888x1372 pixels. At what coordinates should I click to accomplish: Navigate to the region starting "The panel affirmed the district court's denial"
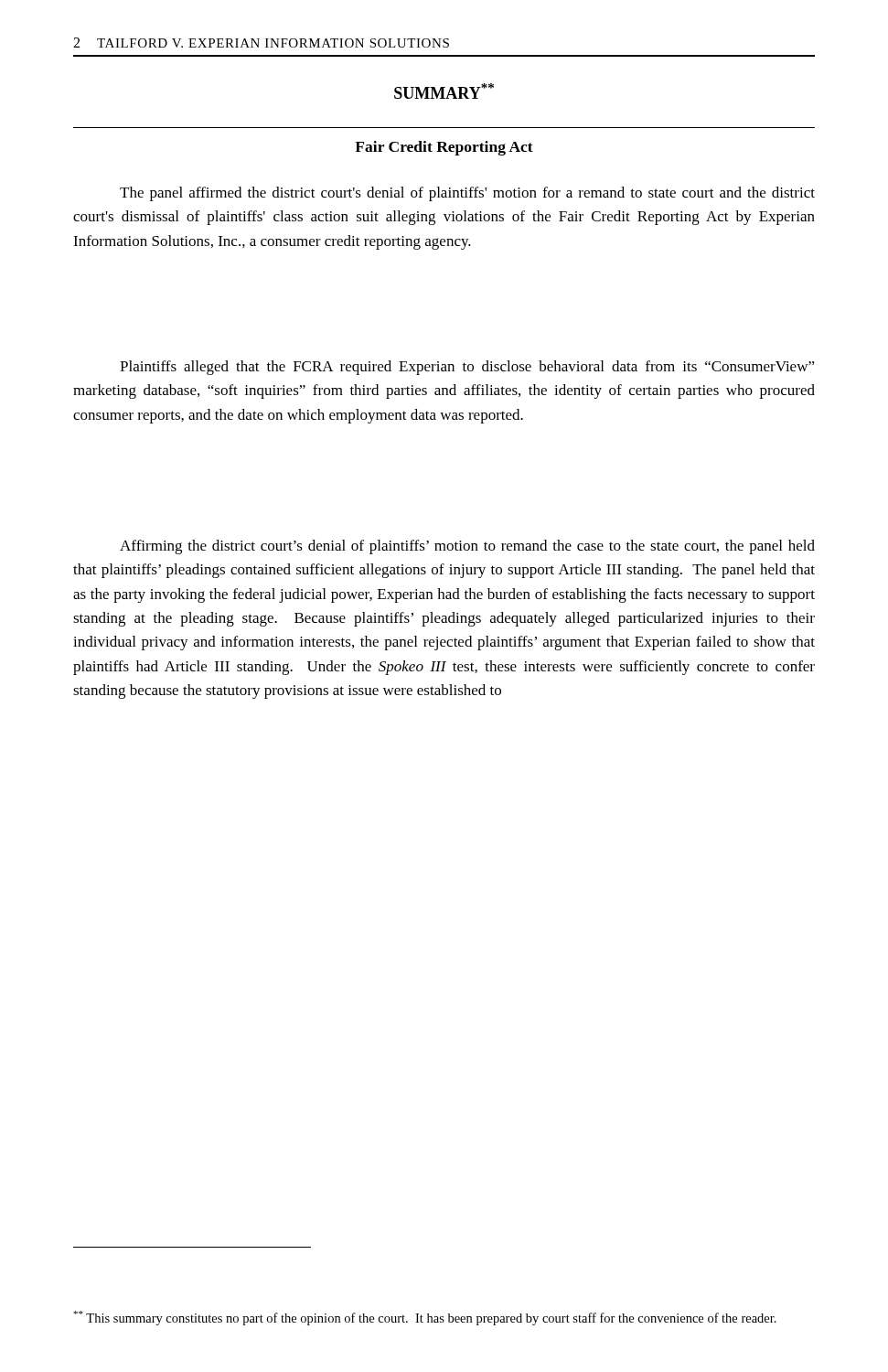[444, 217]
